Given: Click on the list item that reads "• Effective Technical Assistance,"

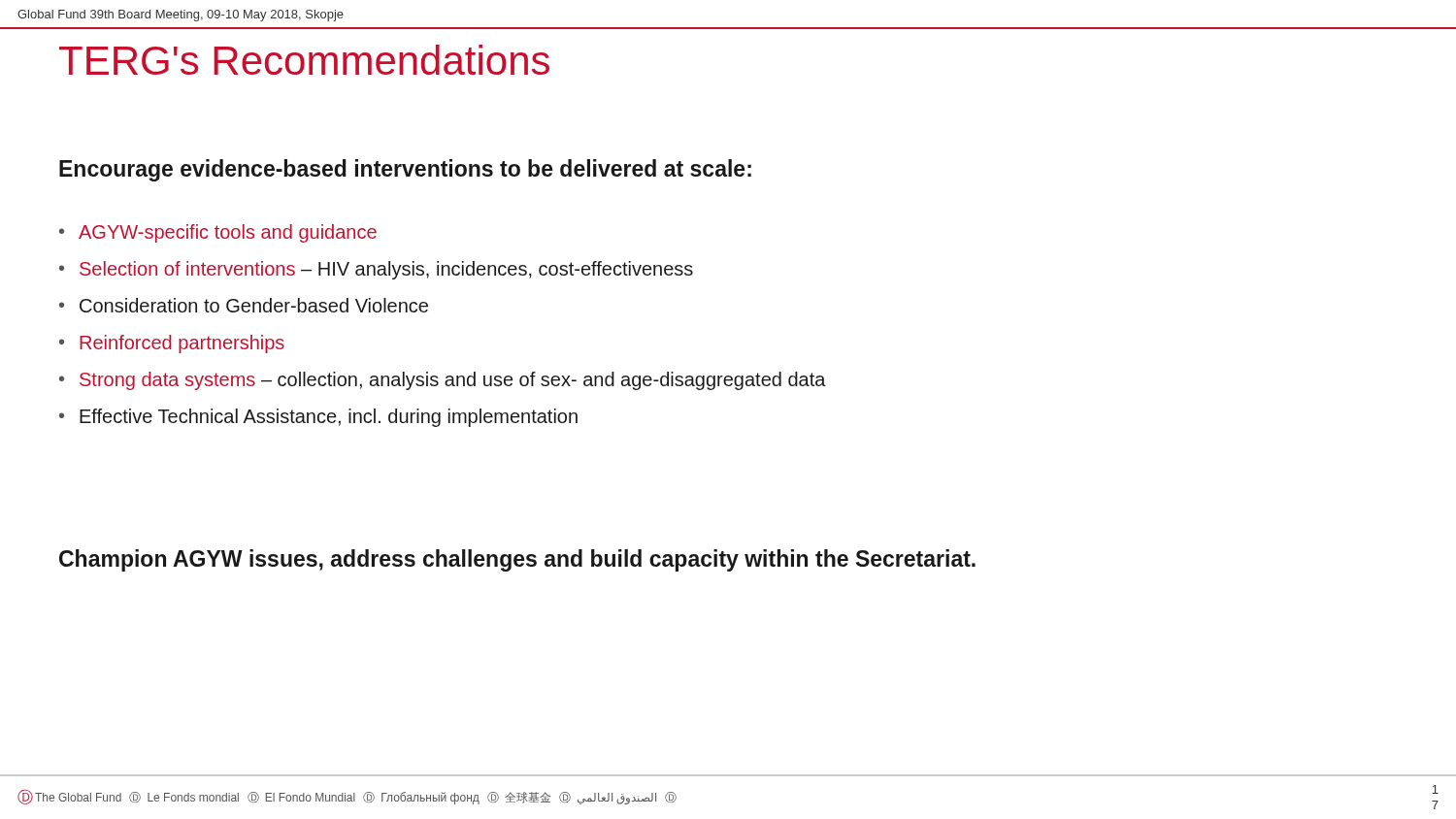Looking at the screenshot, I should [318, 416].
